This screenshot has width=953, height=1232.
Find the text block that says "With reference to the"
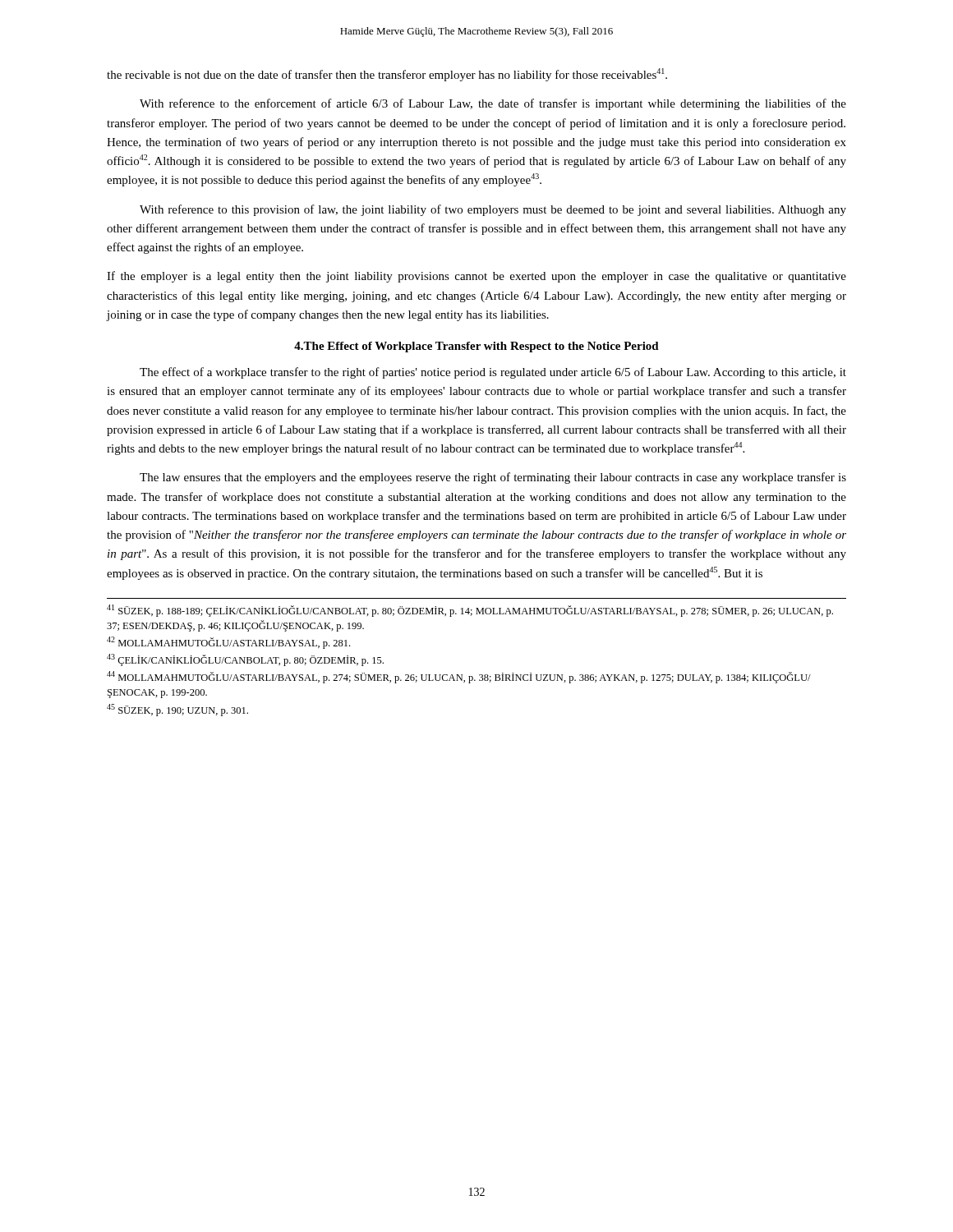click(x=476, y=142)
